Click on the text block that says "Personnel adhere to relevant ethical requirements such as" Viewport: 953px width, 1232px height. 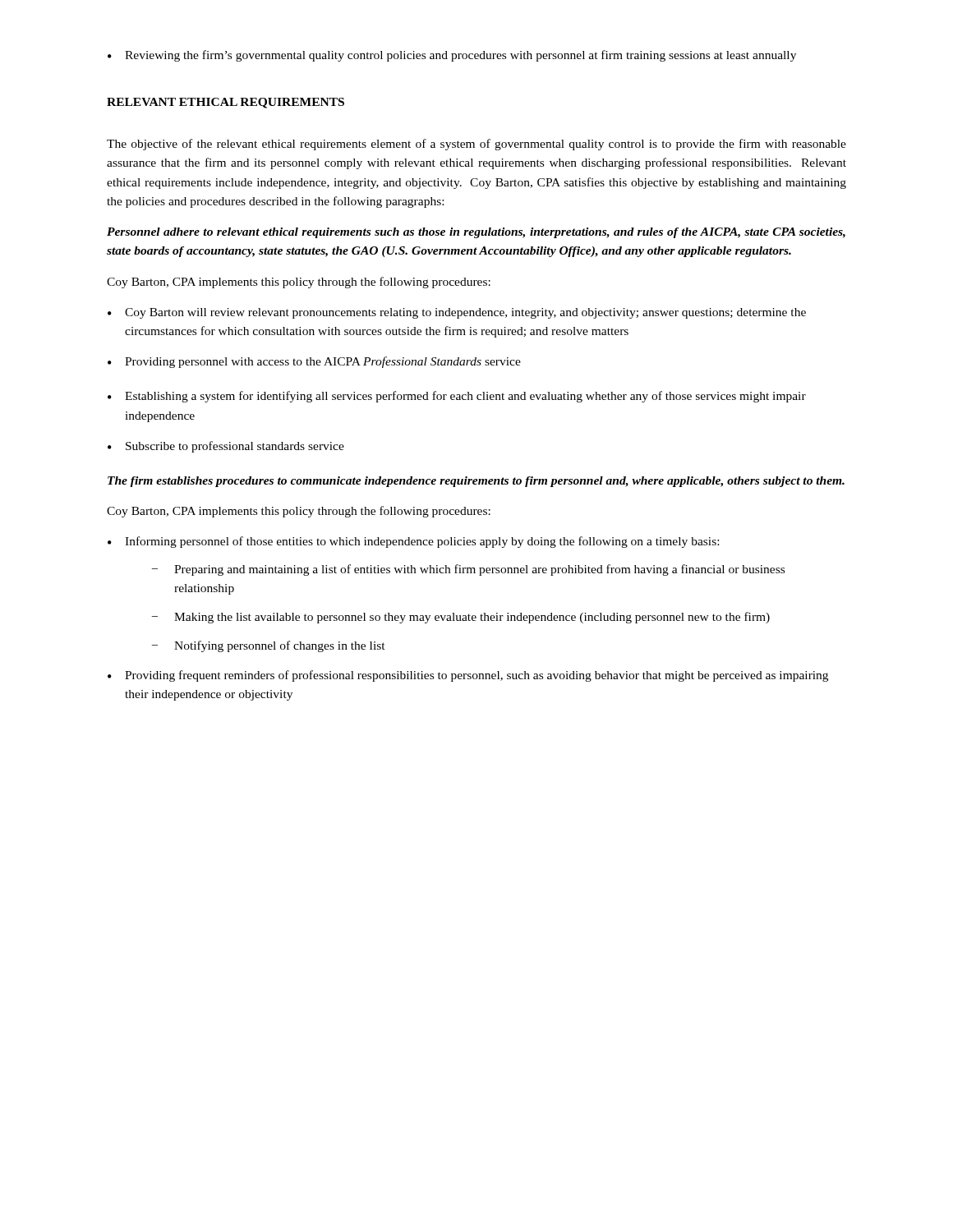coord(476,241)
